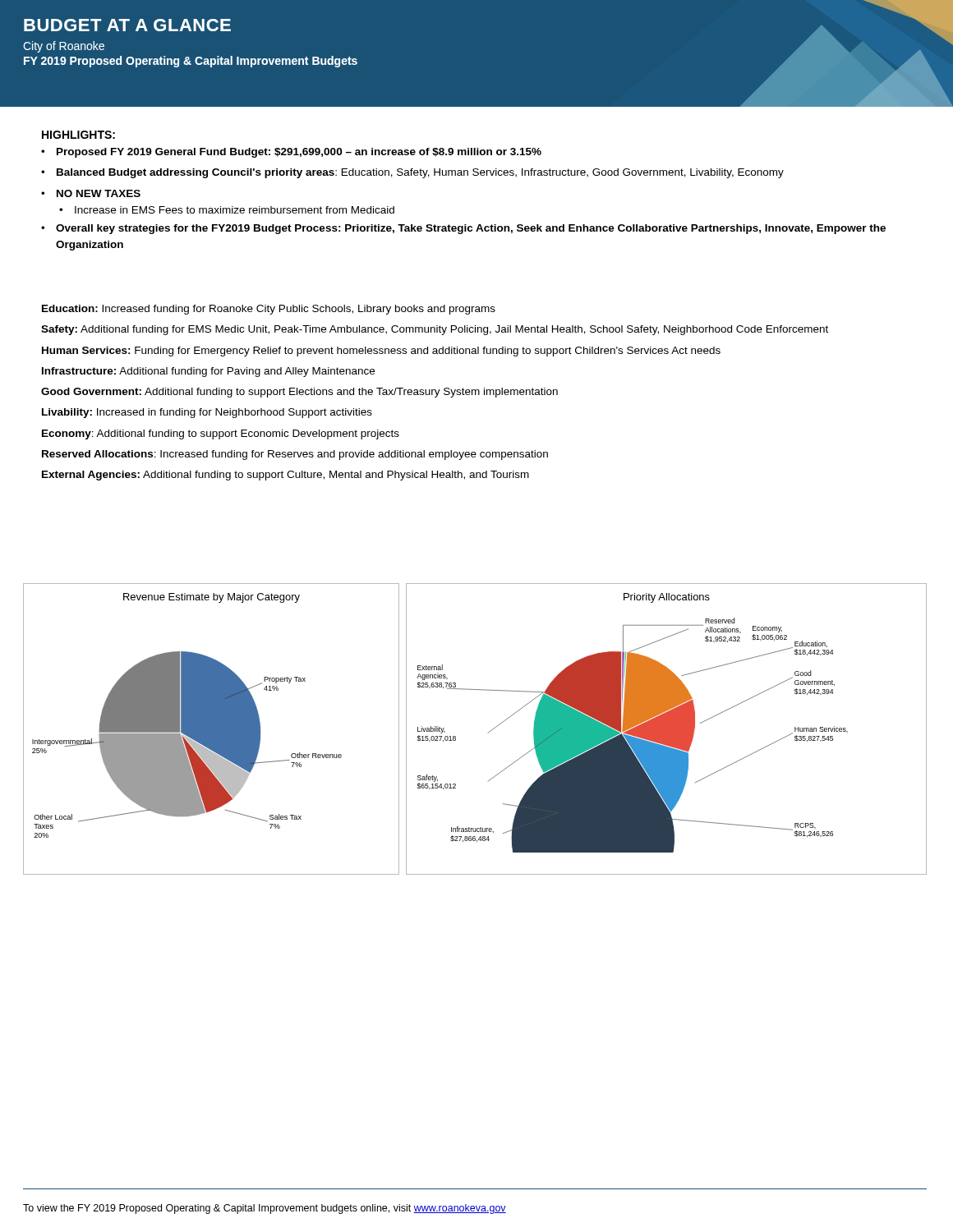Screen dimensions: 1232x953
Task: Point to the block beginning "External Agencies: Additional funding to support Culture,"
Action: (x=285, y=474)
